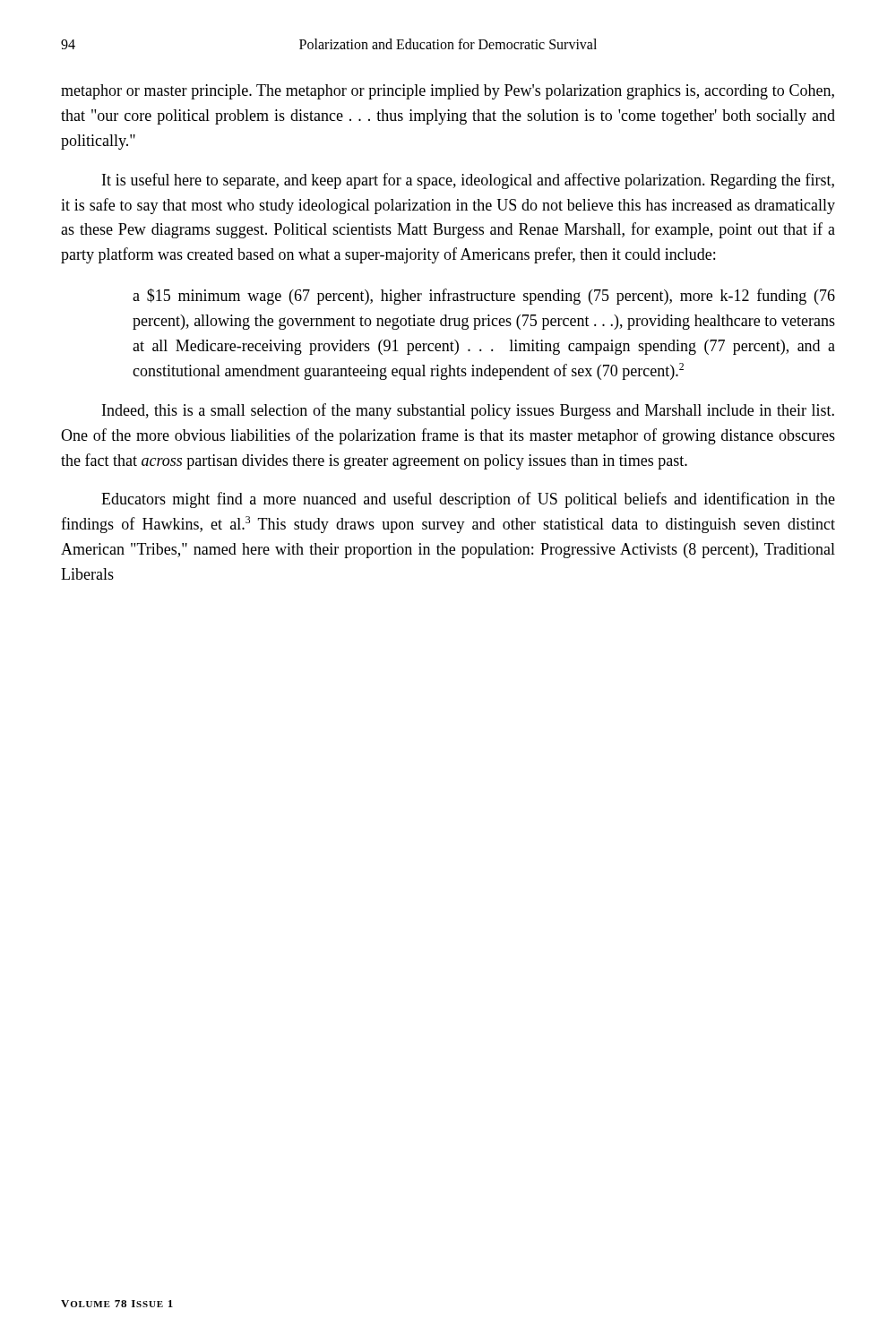Find the passage starting "Indeed, this is a small selection of the"

click(x=448, y=435)
